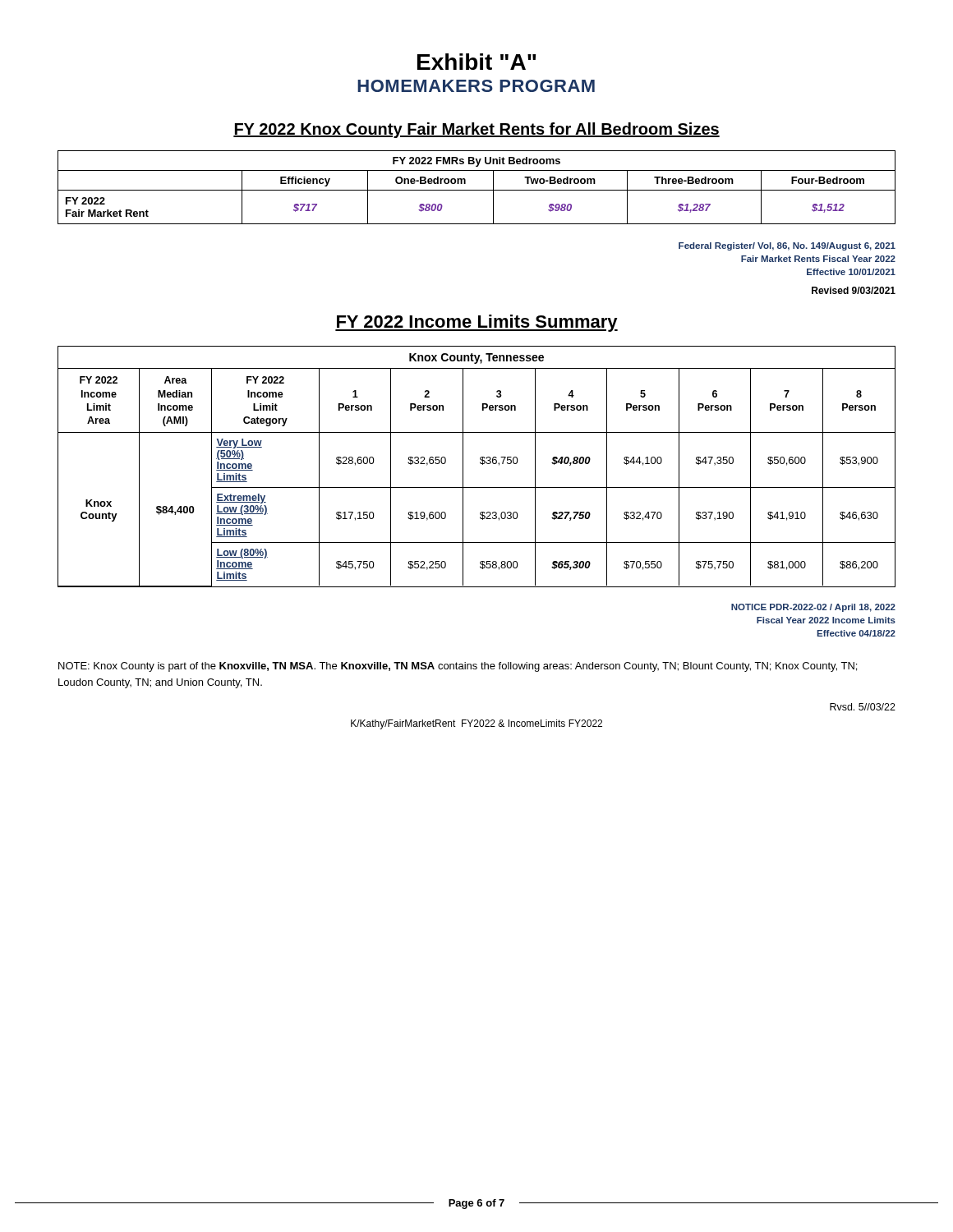Locate the element starting "Revised 9/03/2021"
This screenshot has height=1232, width=953.
[853, 291]
